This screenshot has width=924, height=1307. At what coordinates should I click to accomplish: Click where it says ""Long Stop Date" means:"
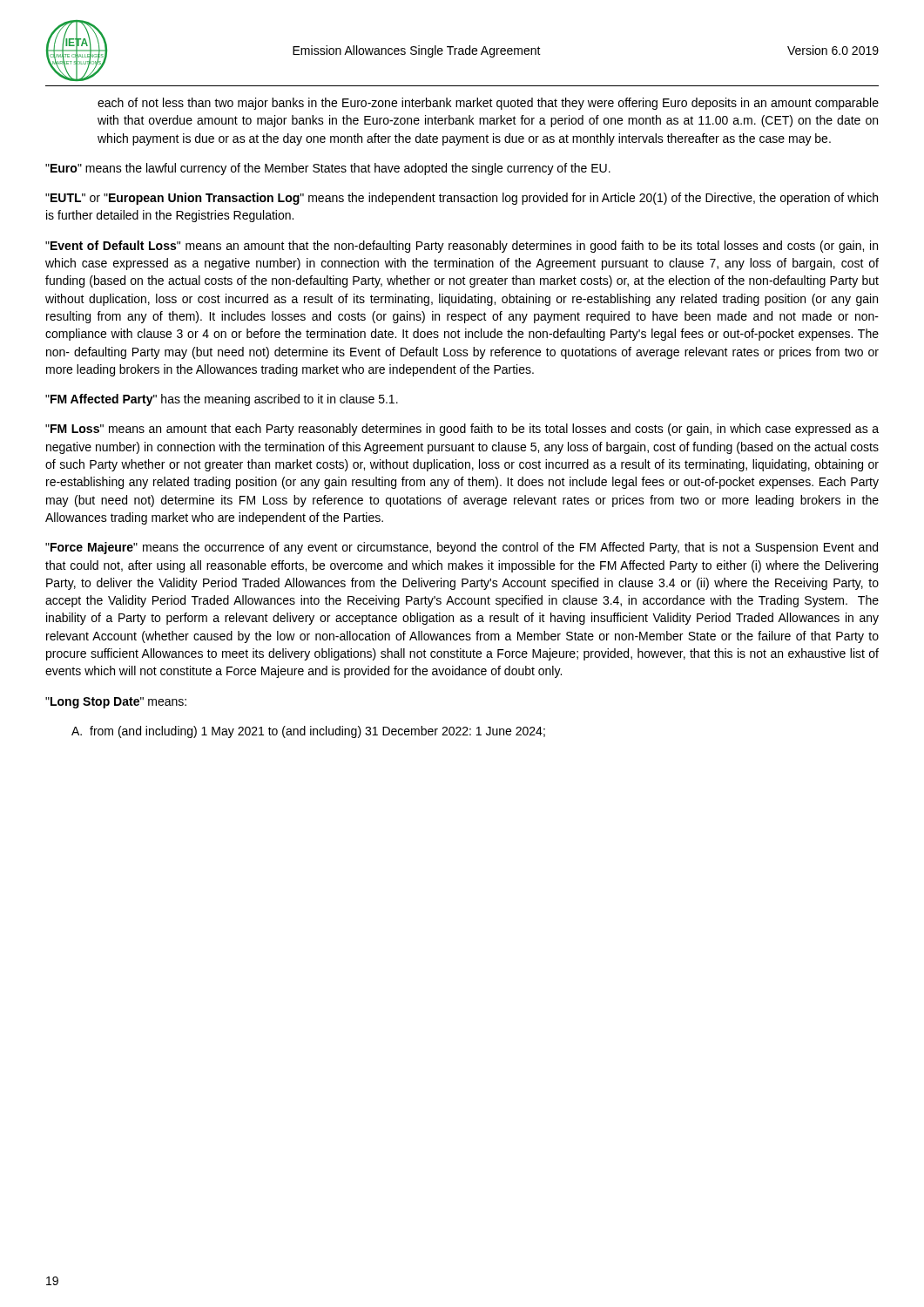[x=116, y=701]
